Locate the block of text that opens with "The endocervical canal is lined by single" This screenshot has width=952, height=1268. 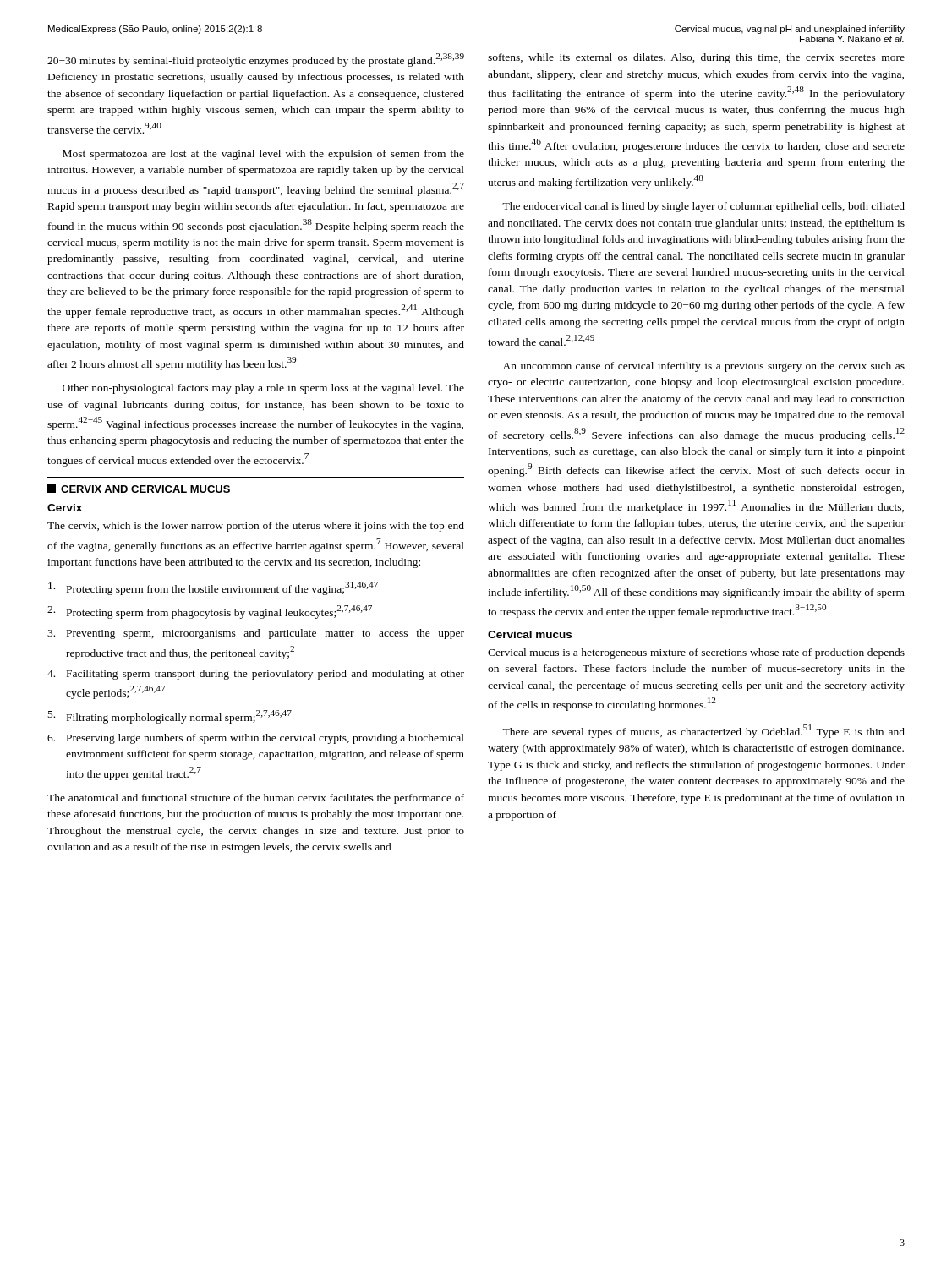pos(696,274)
